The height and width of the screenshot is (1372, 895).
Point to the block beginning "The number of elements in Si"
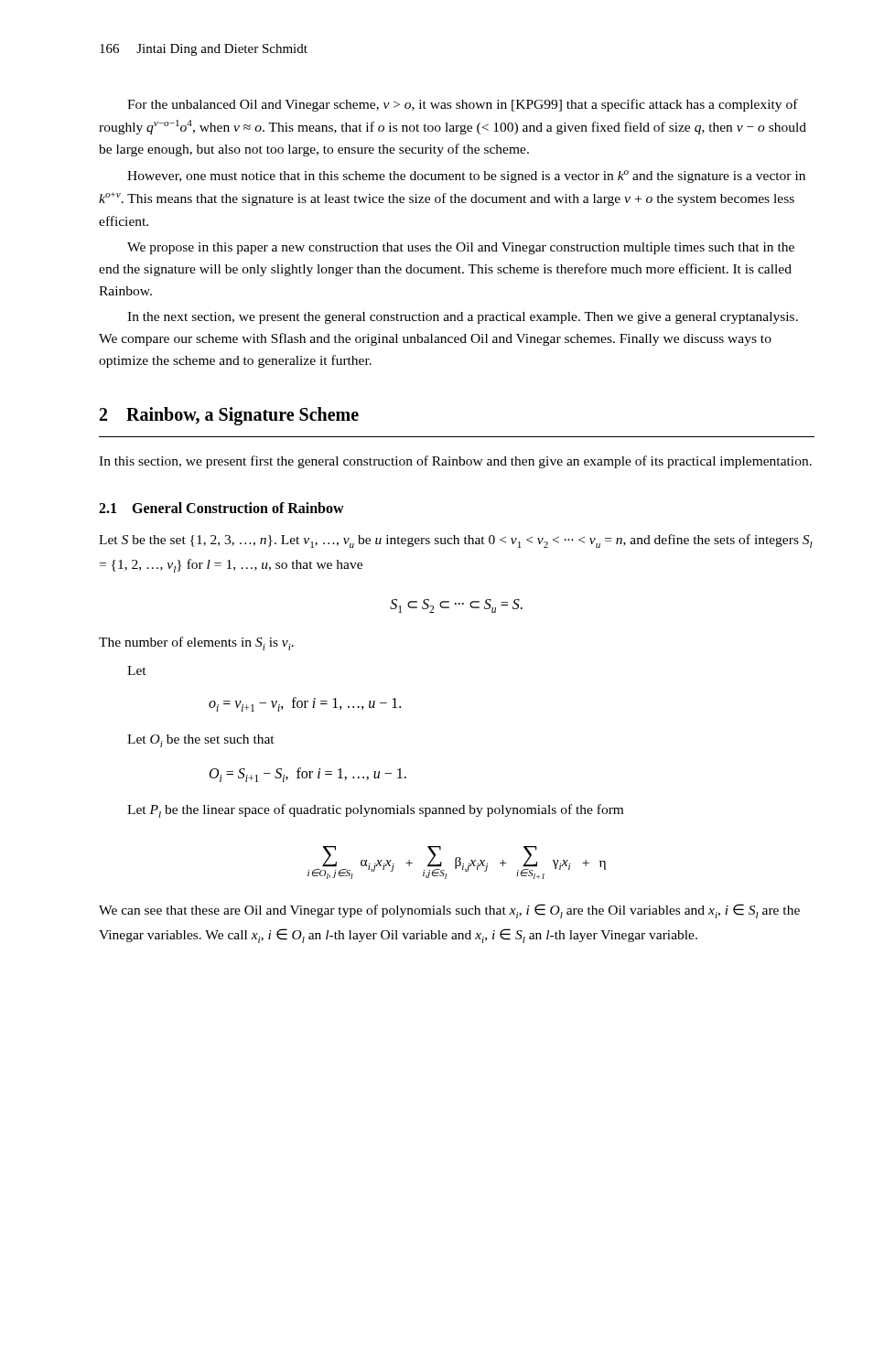196,643
